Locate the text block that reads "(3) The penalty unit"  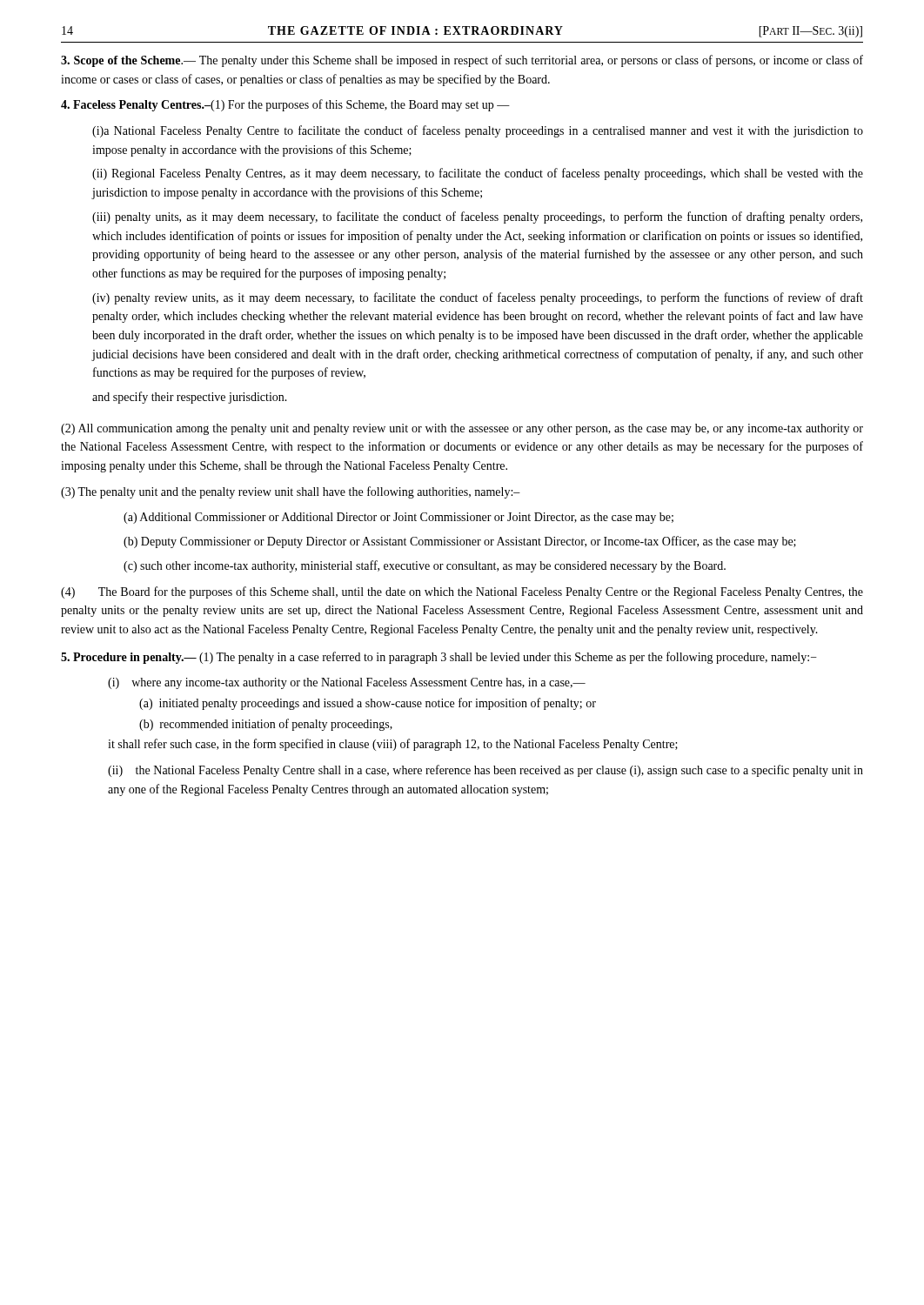[x=290, y=492]
